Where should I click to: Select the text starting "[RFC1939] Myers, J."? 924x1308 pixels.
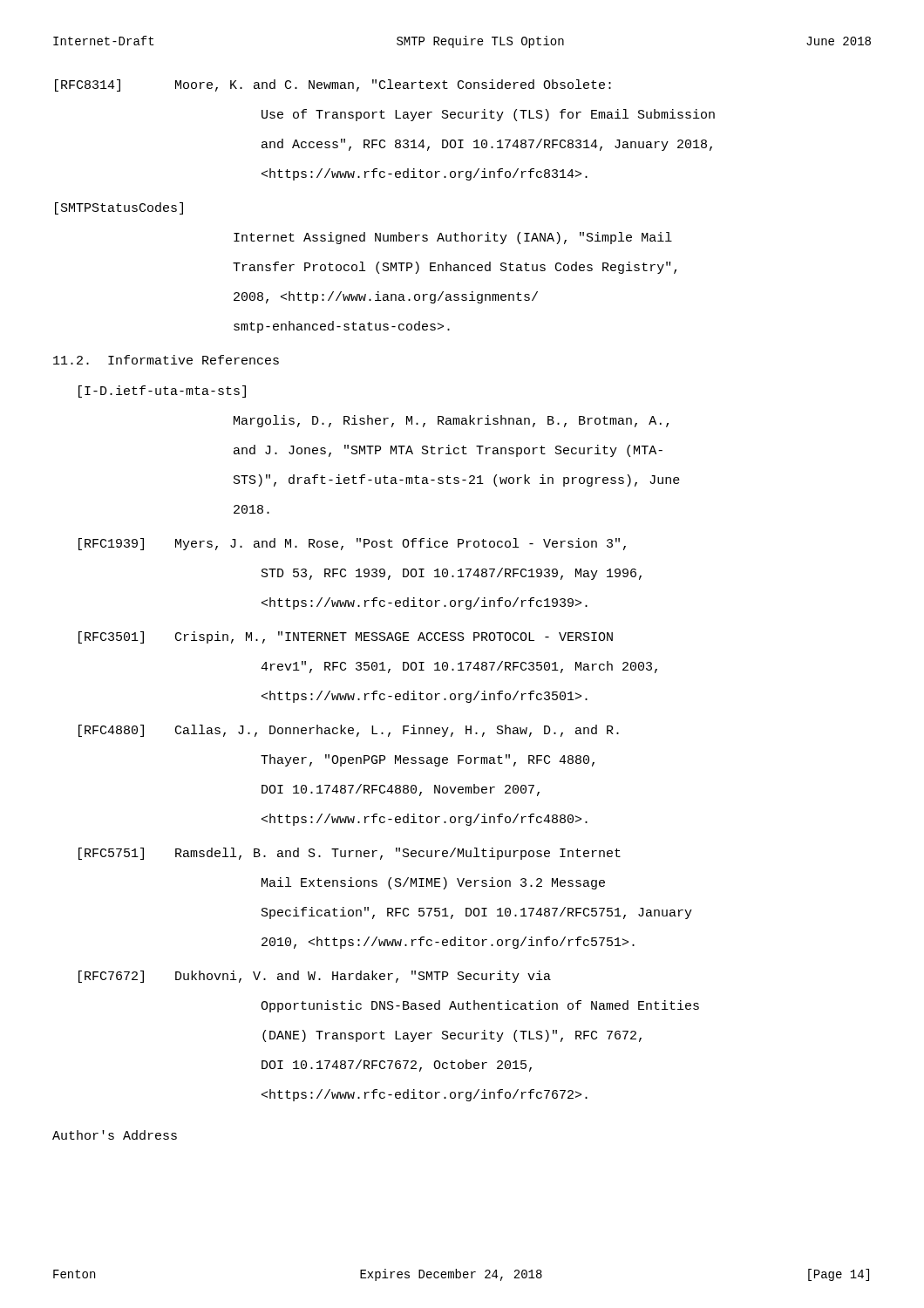[x=462, y=574]
